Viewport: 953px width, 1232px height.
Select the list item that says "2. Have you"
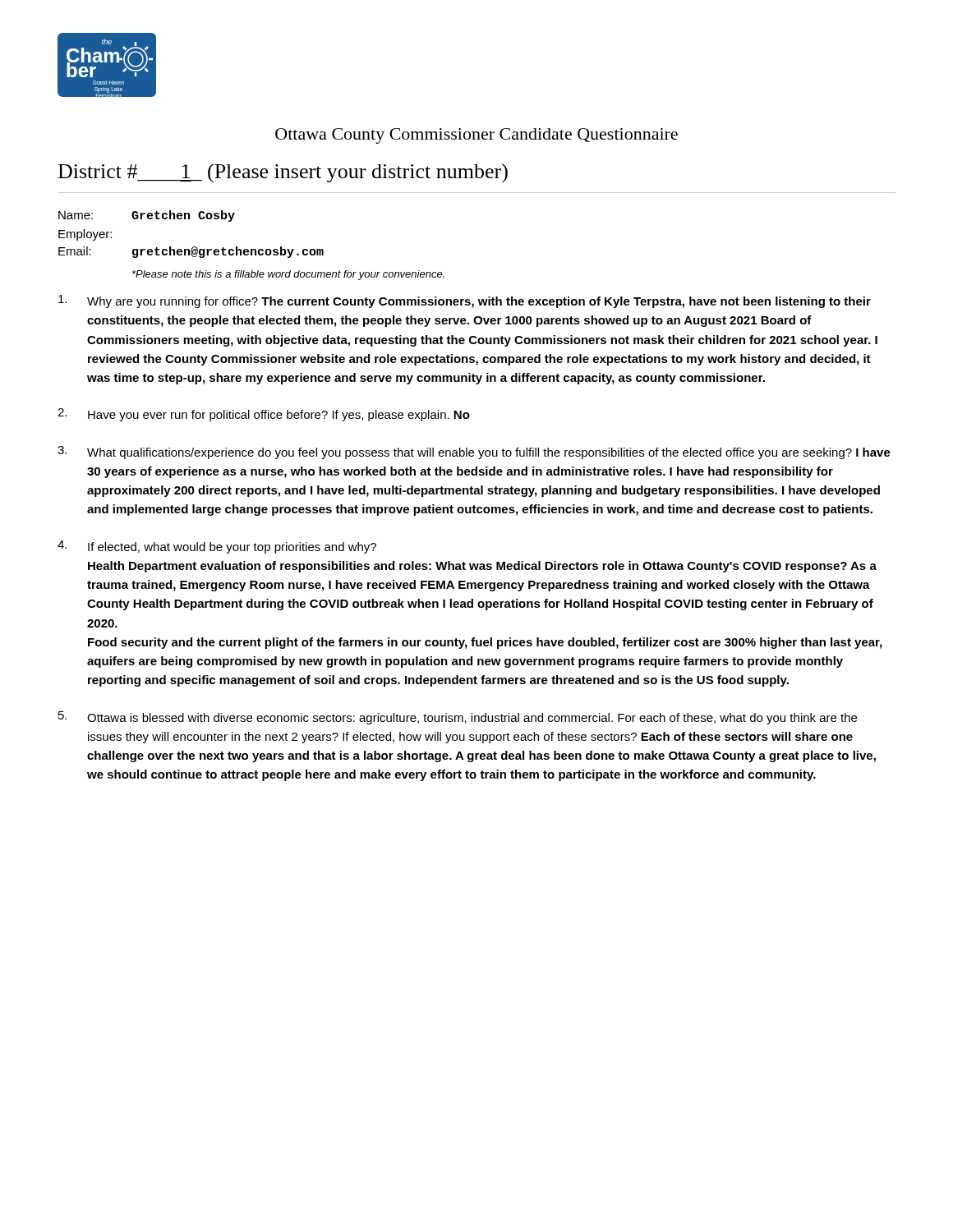tap(476, 415)
